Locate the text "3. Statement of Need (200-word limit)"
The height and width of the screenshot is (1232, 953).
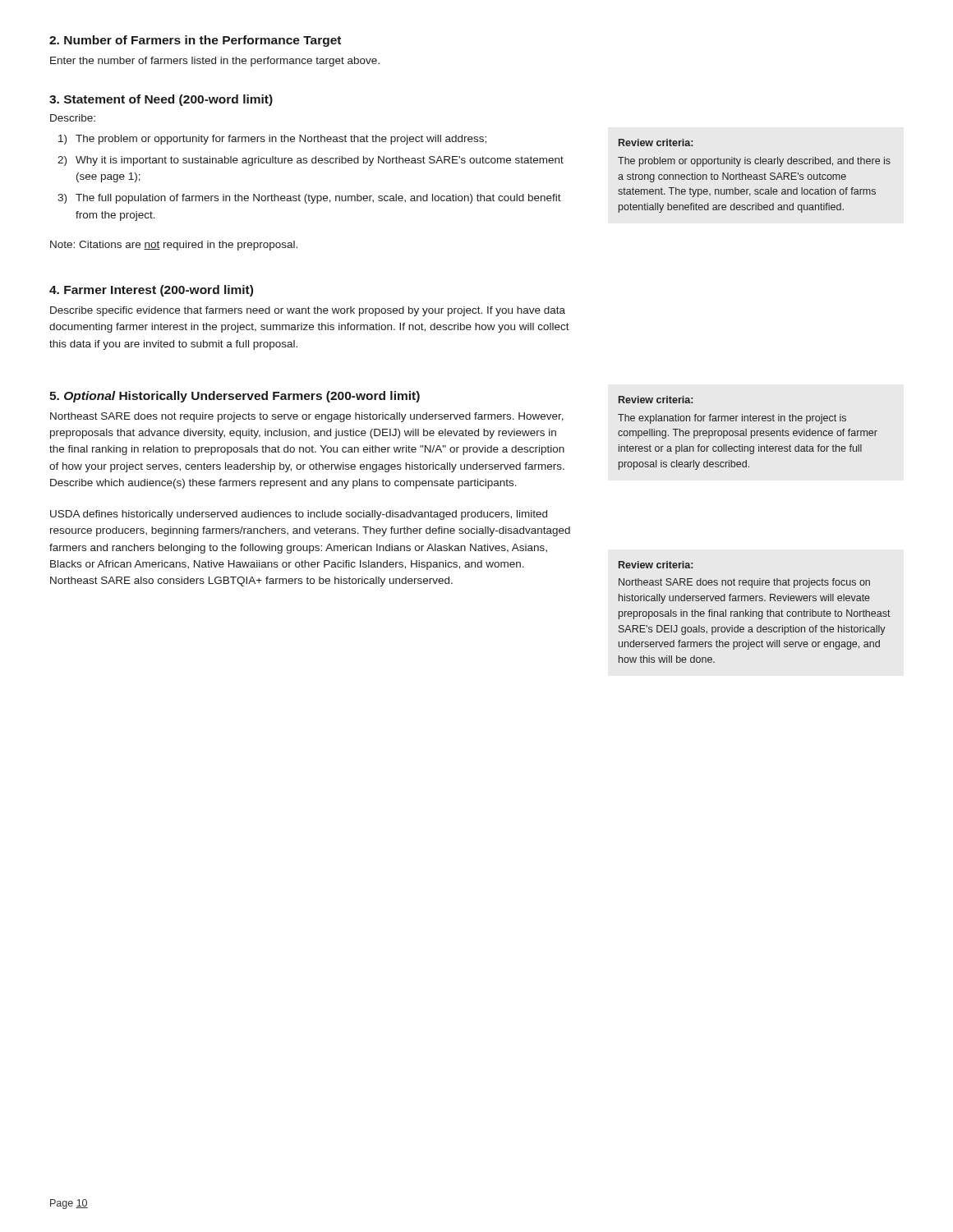pyautogui.click(x=161, y=99)
